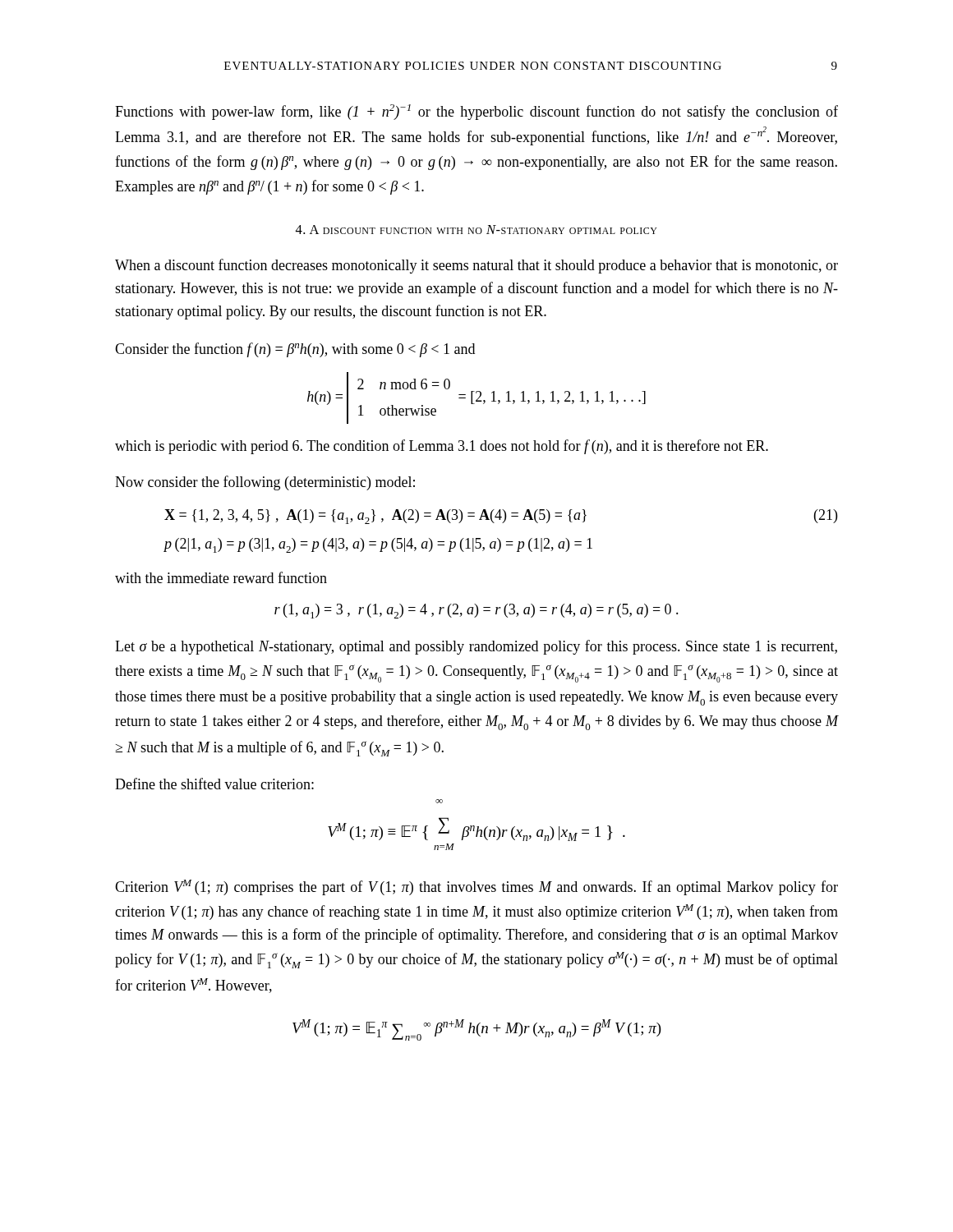Select the text starting "Let σ be a"
The height and width of the screenshot is (1232, 953).
click(x=476, y=698)
